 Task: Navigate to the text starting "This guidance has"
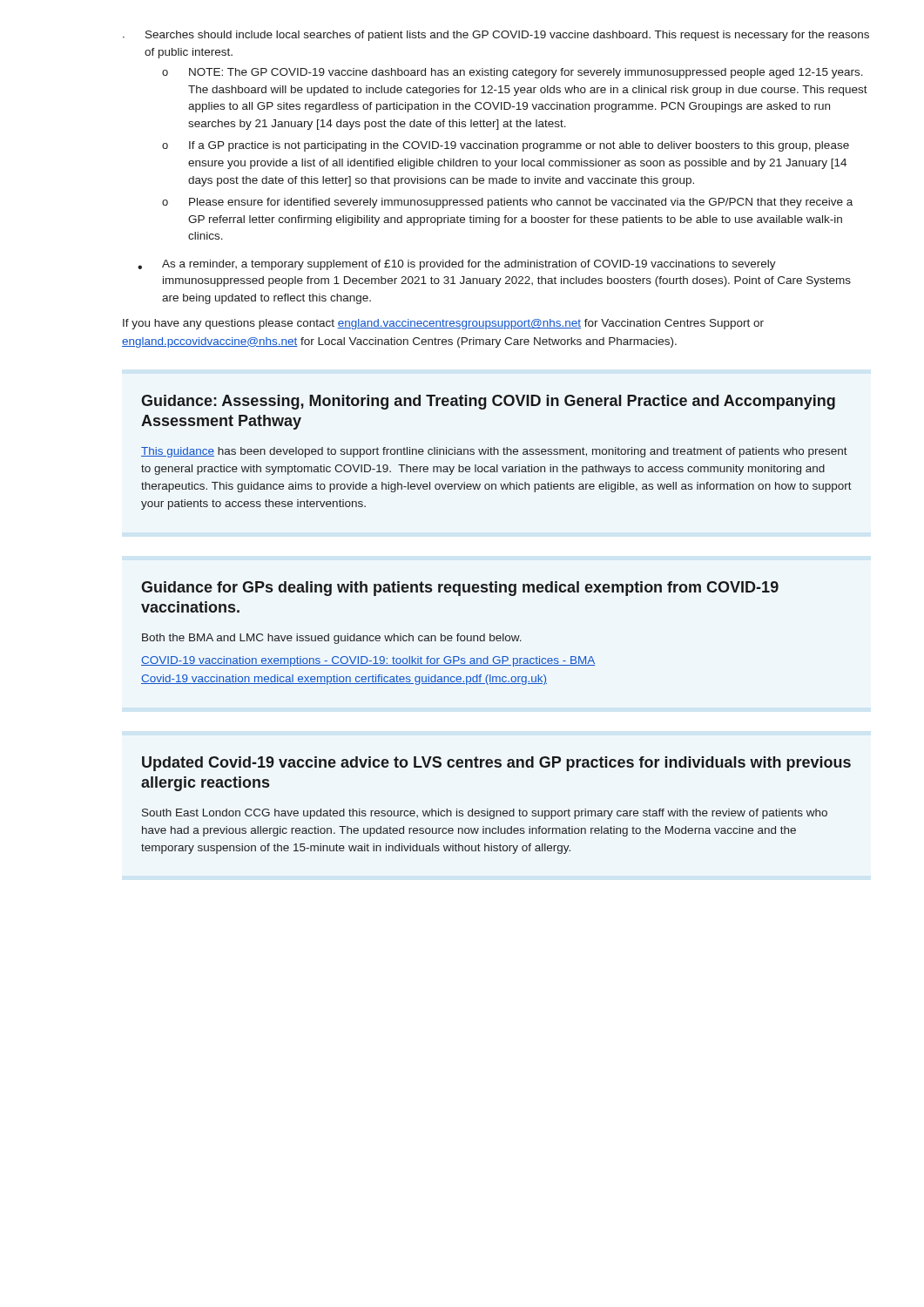click(496, 477)
